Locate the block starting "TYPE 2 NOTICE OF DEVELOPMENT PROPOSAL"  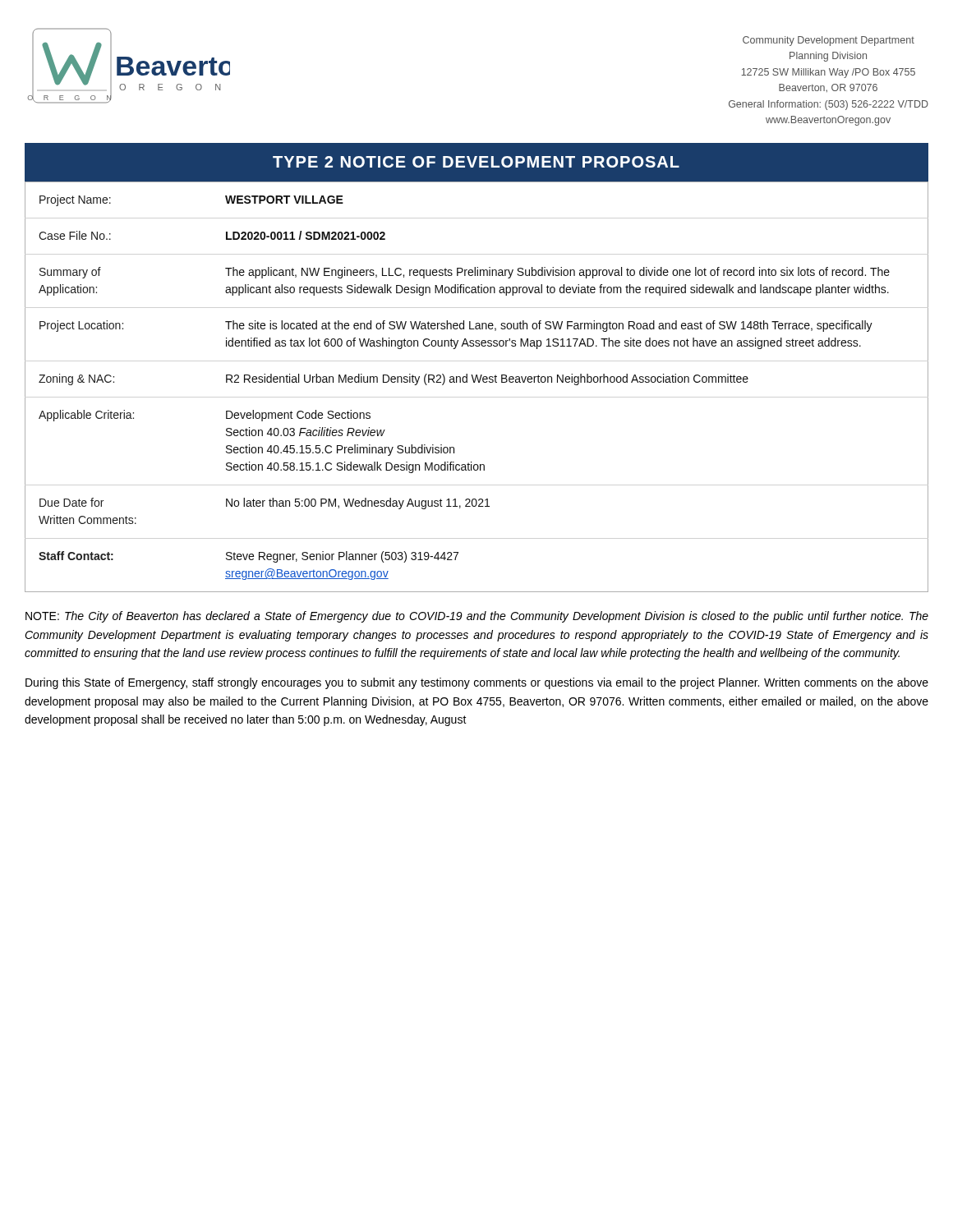476,162
